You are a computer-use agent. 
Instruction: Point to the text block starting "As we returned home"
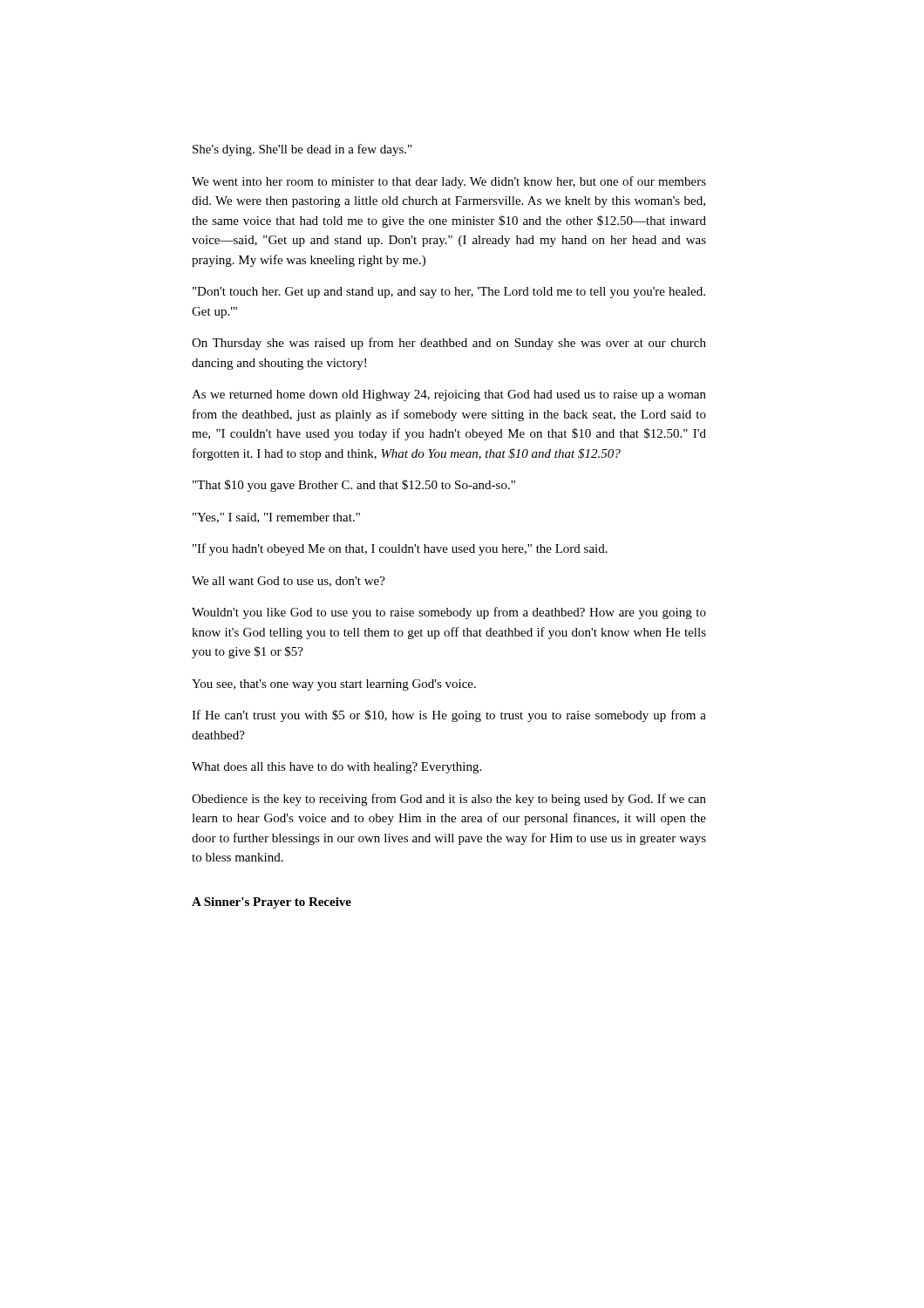point(449,424)
